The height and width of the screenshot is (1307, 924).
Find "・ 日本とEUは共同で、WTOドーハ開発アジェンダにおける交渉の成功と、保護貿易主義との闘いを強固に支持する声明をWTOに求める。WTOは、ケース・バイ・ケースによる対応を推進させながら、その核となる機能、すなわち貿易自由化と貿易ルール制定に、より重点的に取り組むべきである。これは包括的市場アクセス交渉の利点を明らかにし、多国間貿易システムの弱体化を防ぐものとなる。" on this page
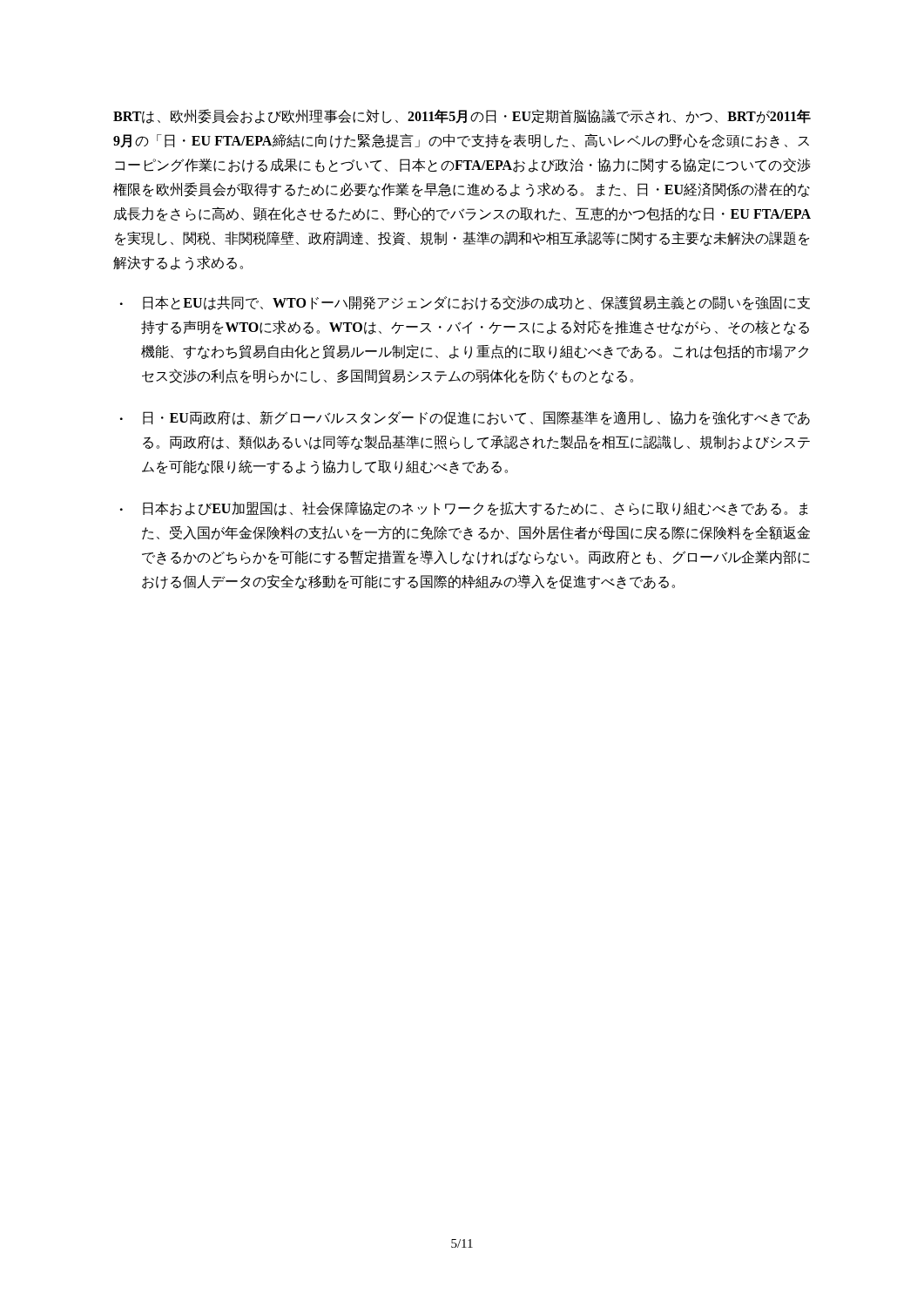click(462, 340)
